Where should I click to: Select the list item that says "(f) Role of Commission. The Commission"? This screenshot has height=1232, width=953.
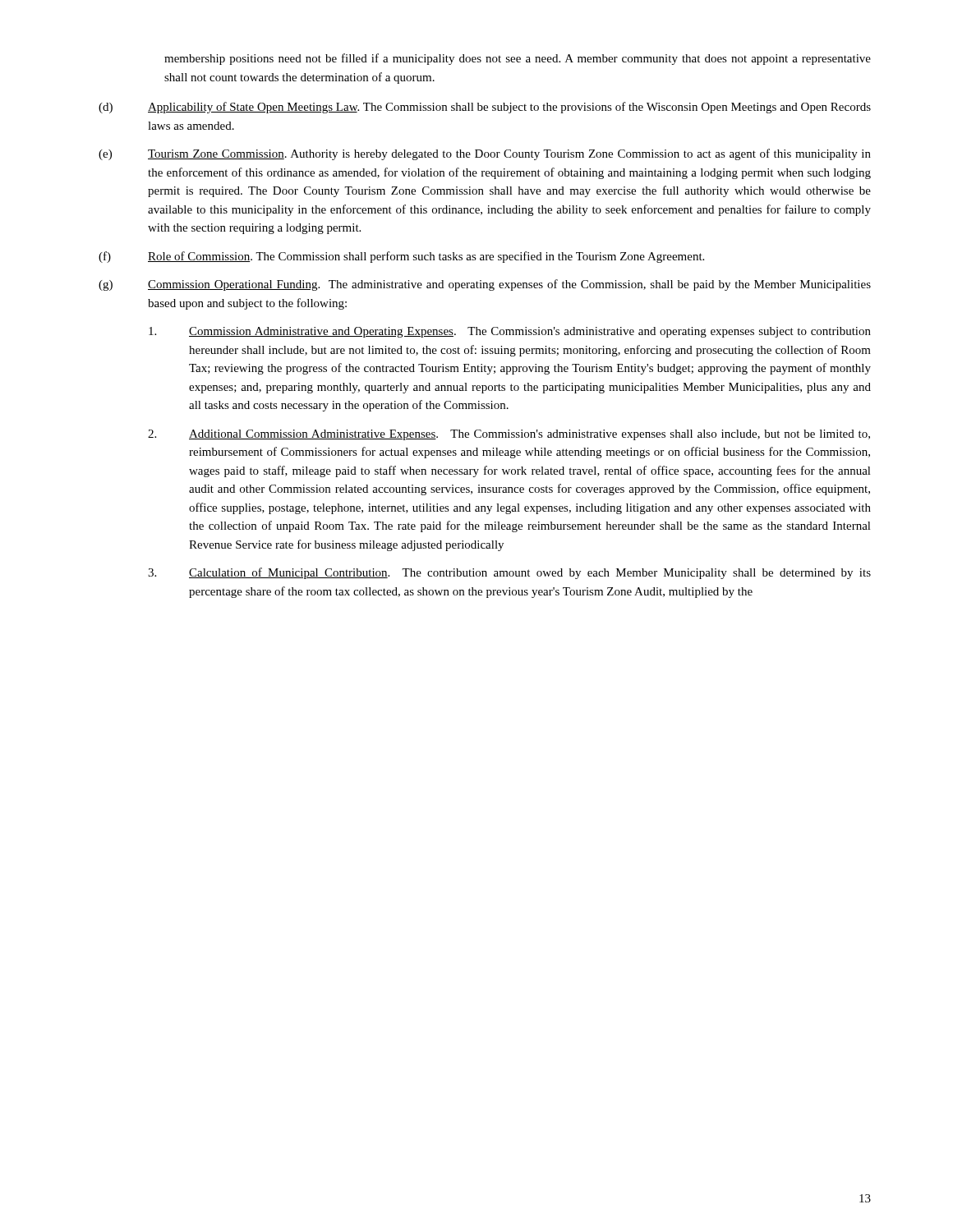click(485, 256)
